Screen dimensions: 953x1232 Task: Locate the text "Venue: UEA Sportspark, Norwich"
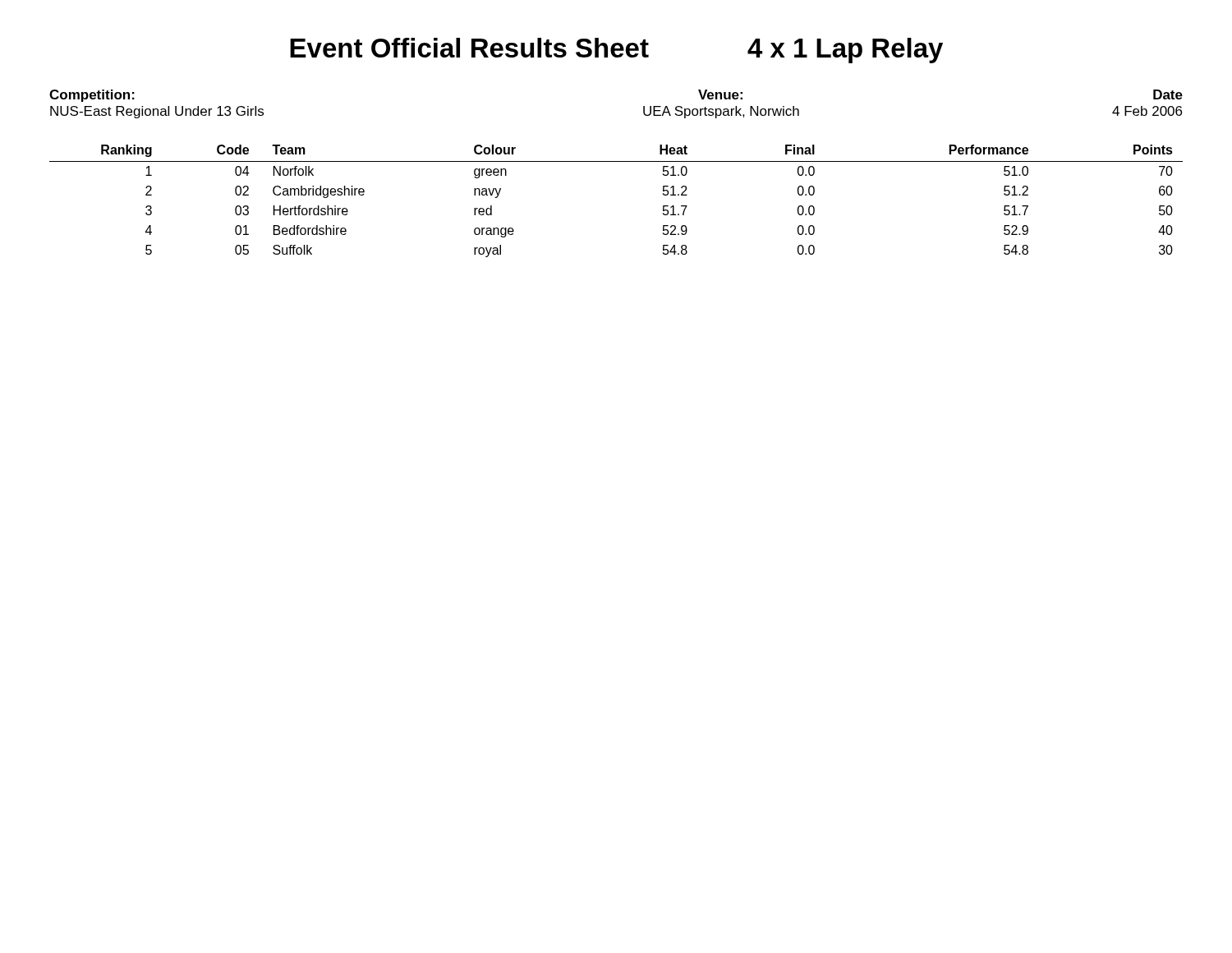pyautogui.click(x=721, y=103)
